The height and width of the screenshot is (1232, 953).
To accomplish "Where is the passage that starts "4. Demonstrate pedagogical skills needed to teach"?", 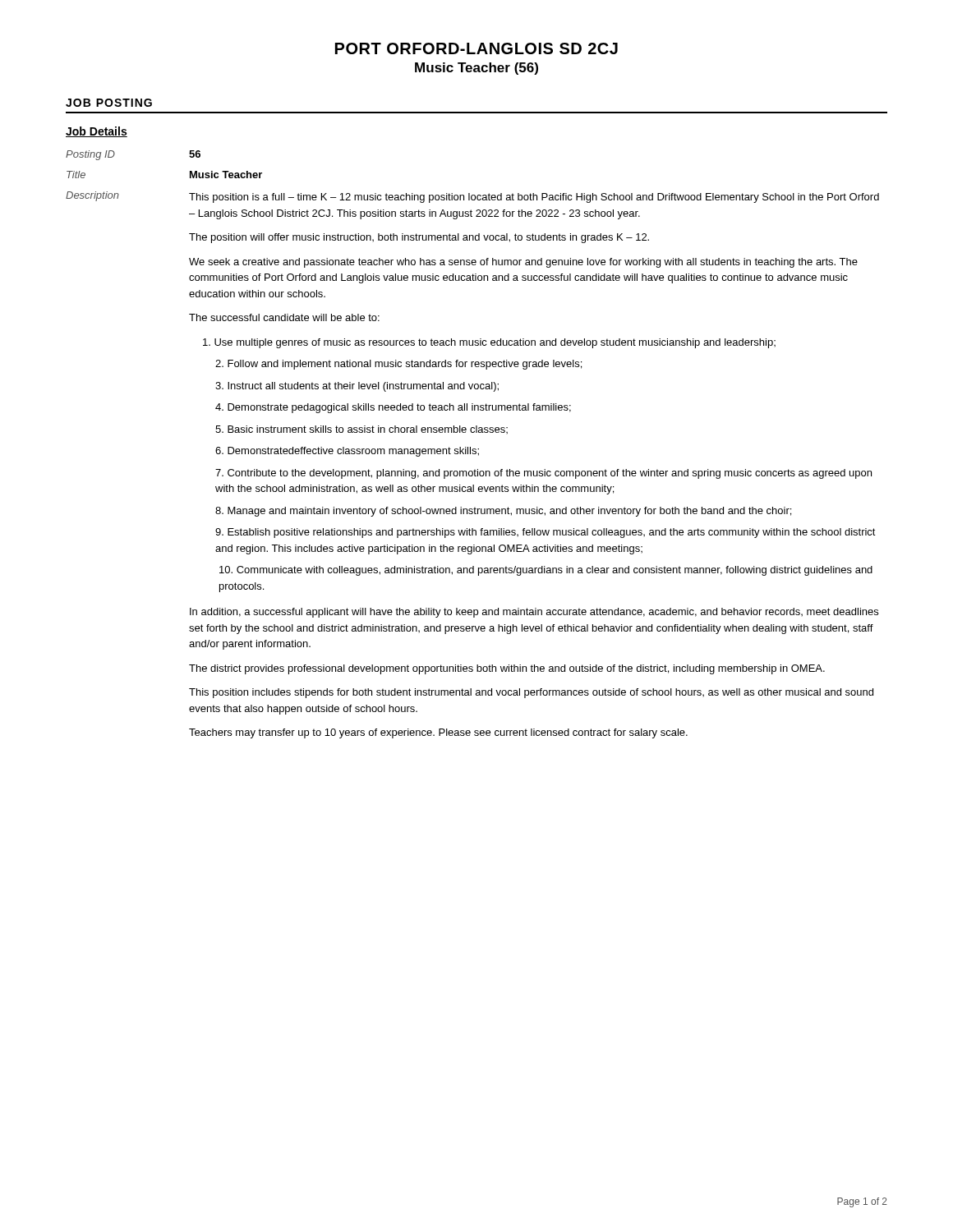I will tap(393, 407).
